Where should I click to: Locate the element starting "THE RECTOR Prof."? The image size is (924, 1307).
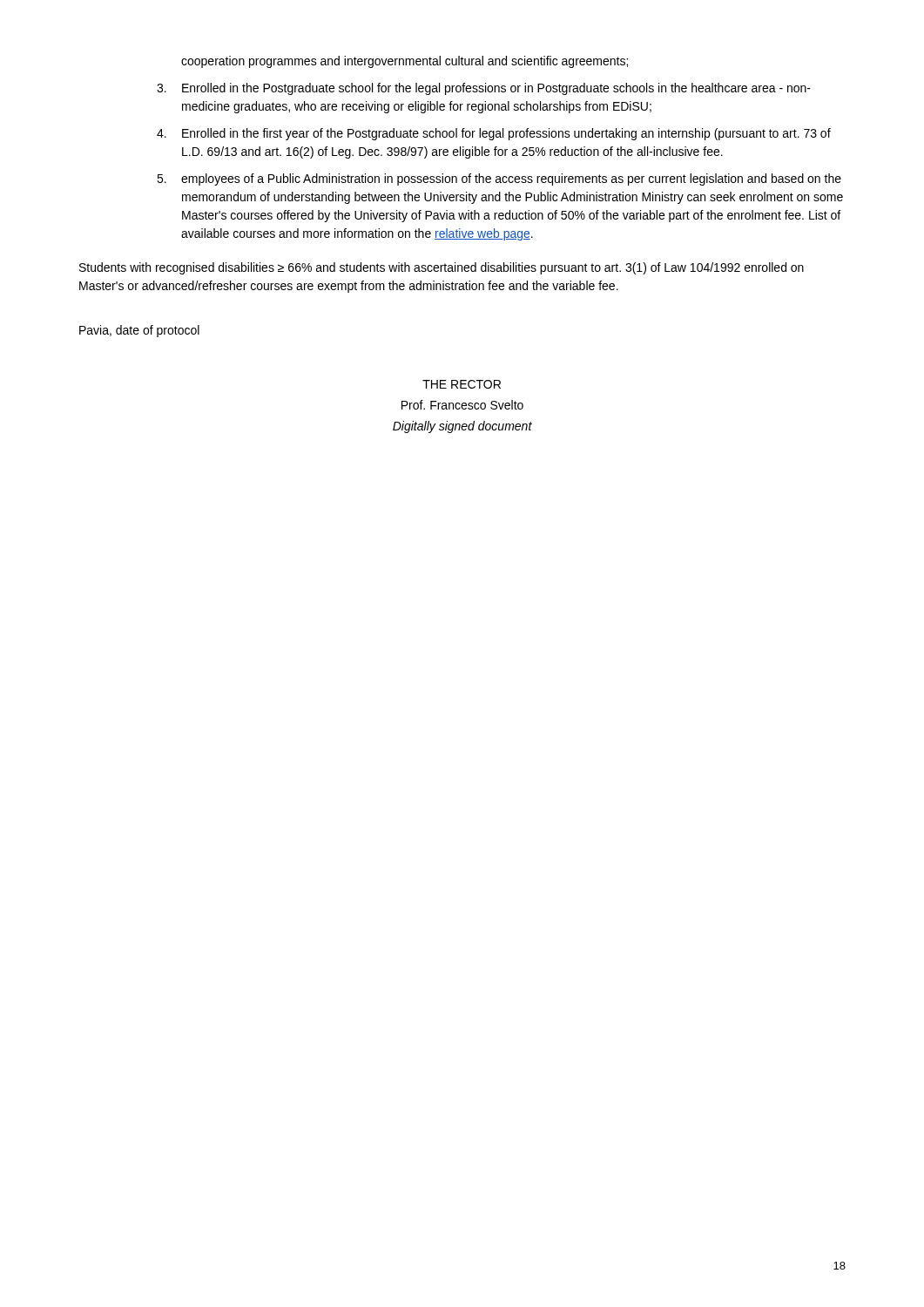pos(462,405)
